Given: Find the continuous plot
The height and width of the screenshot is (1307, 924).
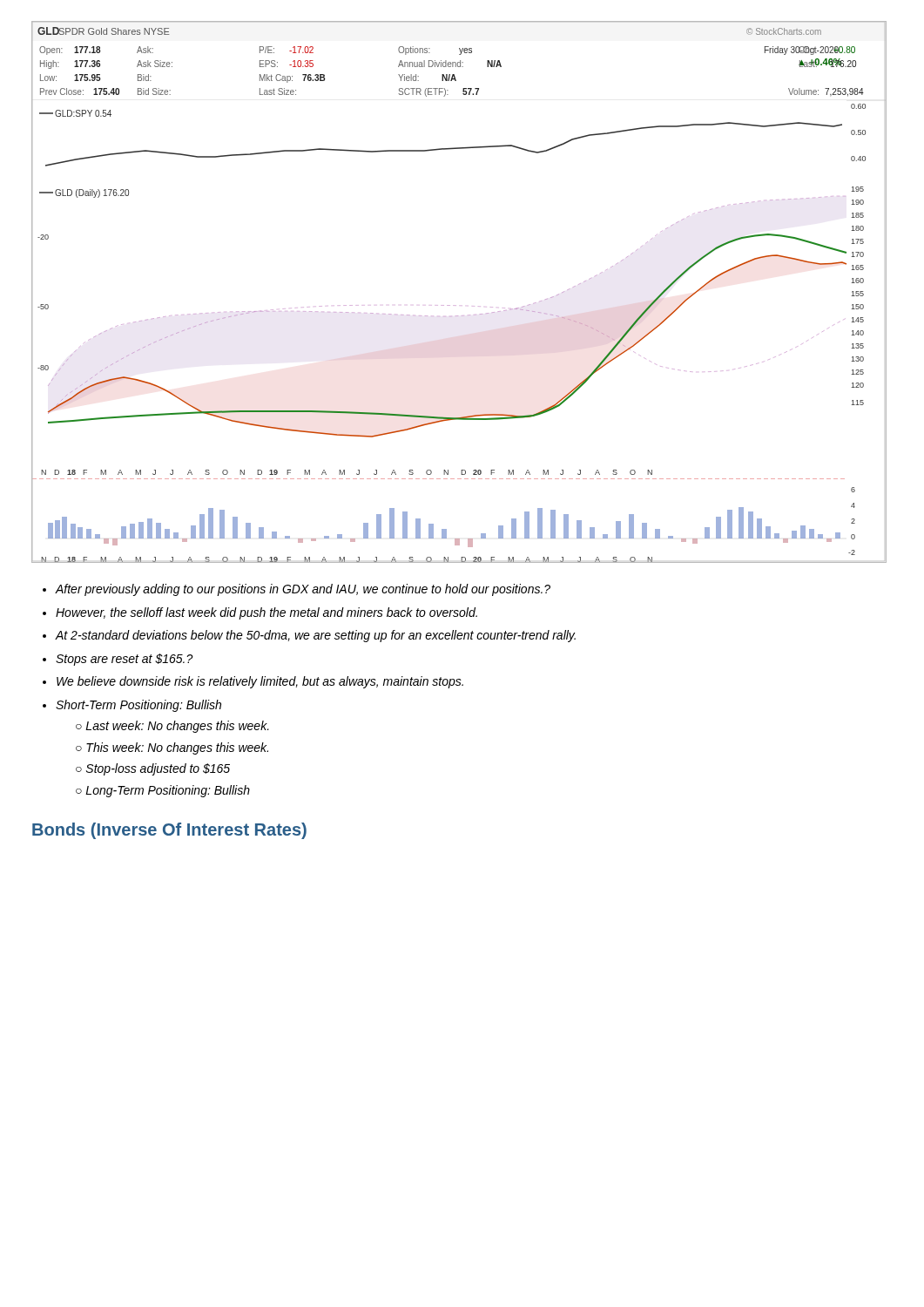Looking at the screenshot, I should 459,292.
